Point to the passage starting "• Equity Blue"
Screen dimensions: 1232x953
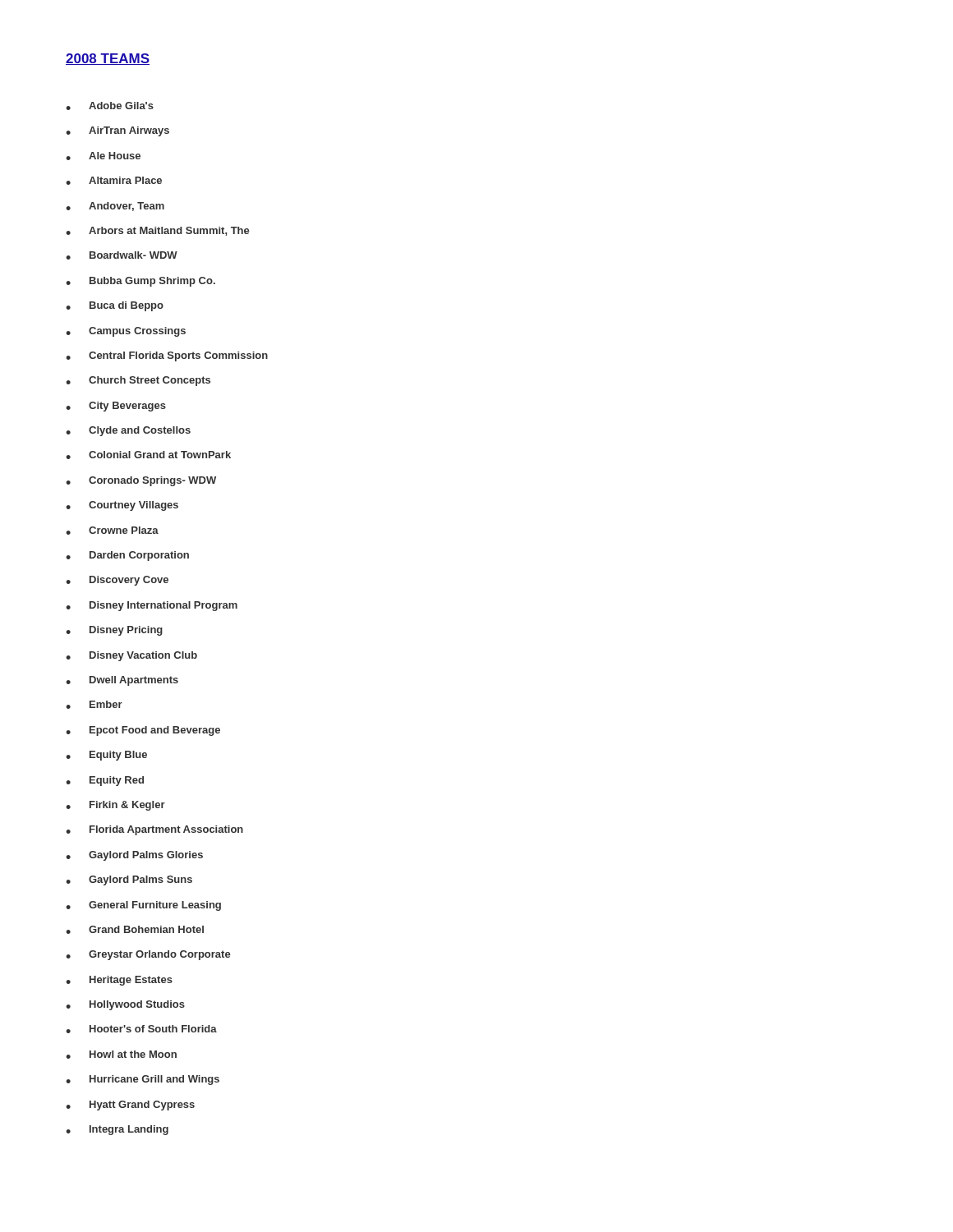tap(107, 758)
